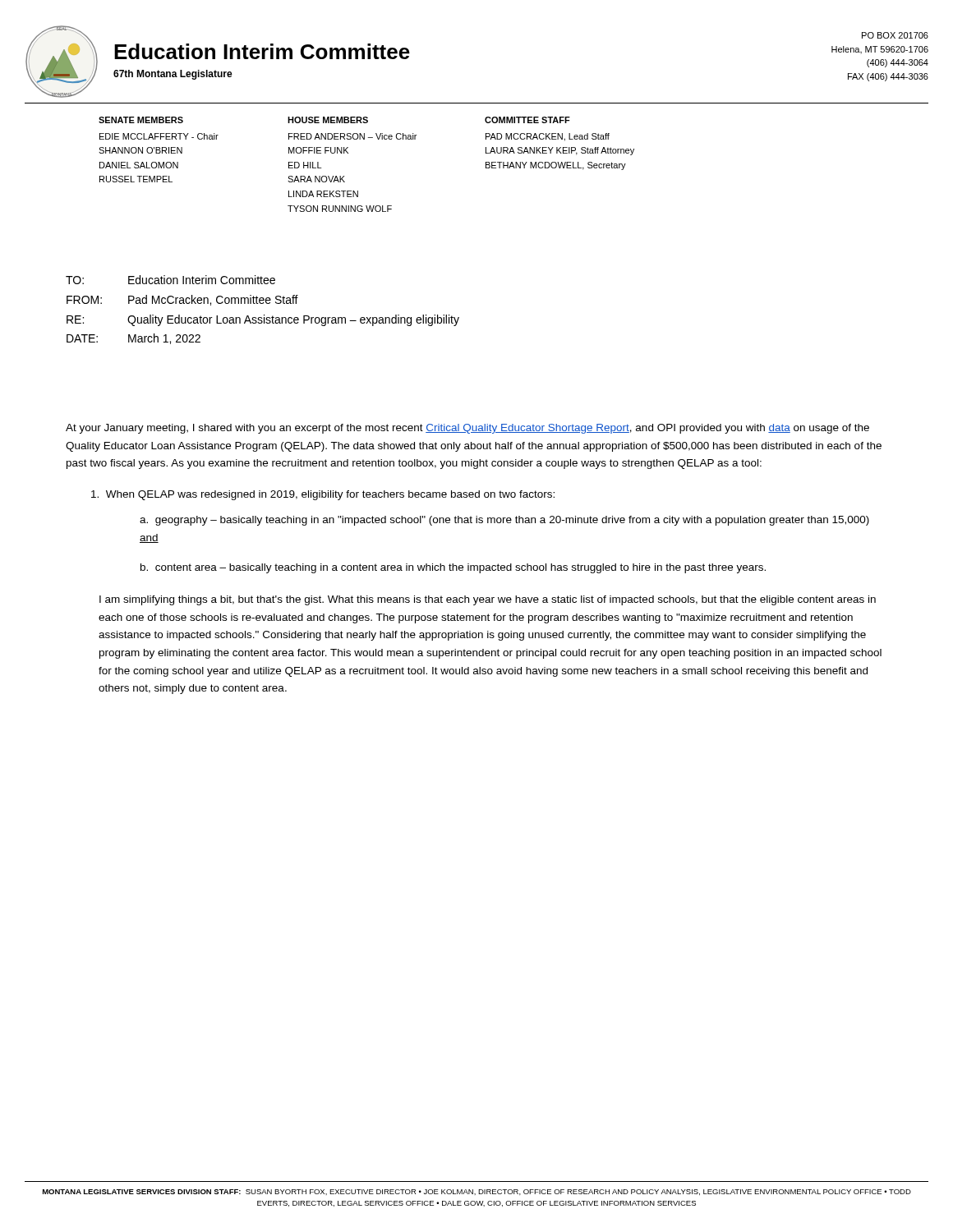Locate the block of text that opens with "COMMITTEE STAFF PAD MCCRACKEN, Lead Staff LAURA"
Image resolution: width=953 pixels, height=1232 pixels.
coord(527,120)
